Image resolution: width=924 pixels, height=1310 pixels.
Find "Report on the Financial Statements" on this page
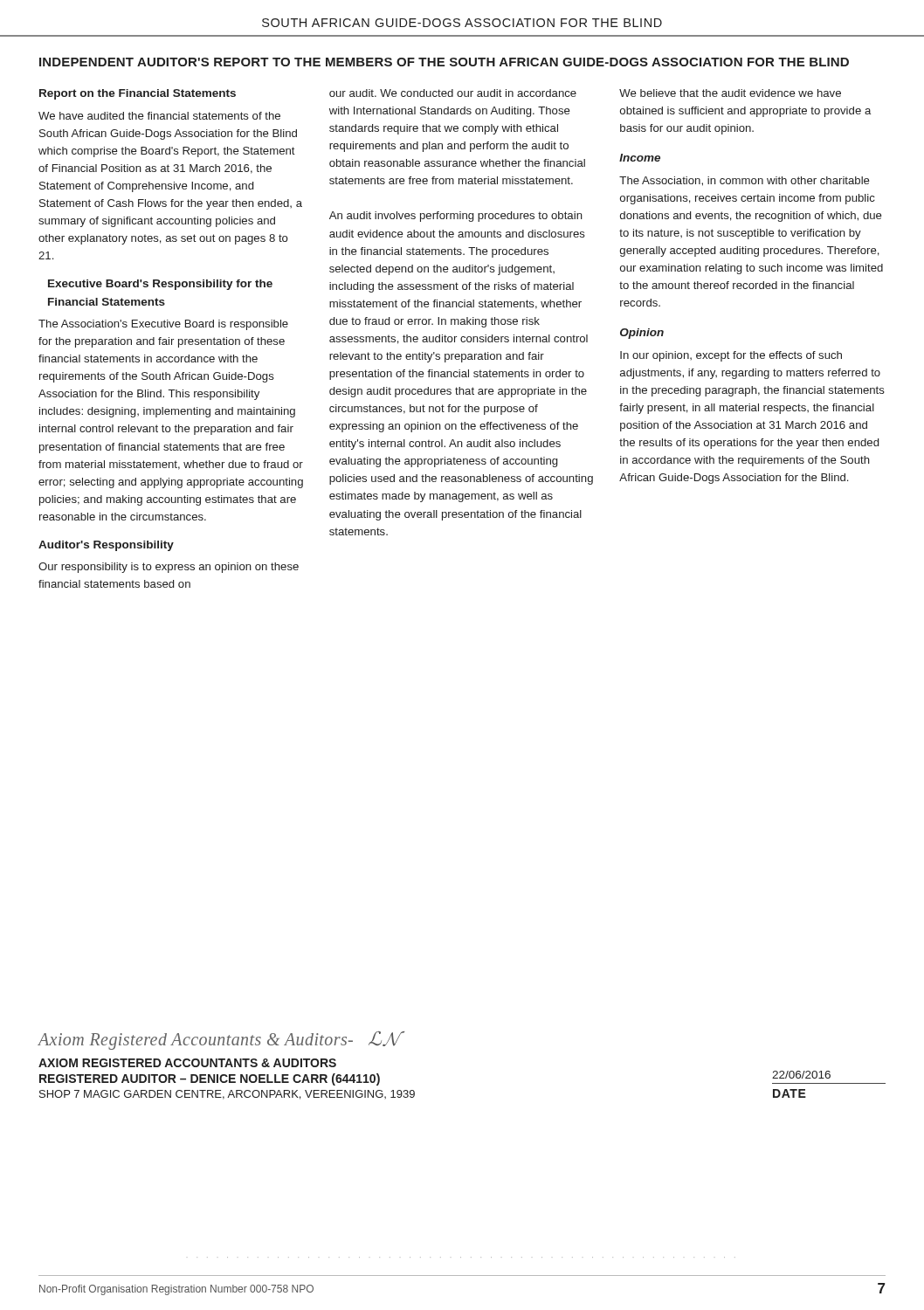[137, 93]
